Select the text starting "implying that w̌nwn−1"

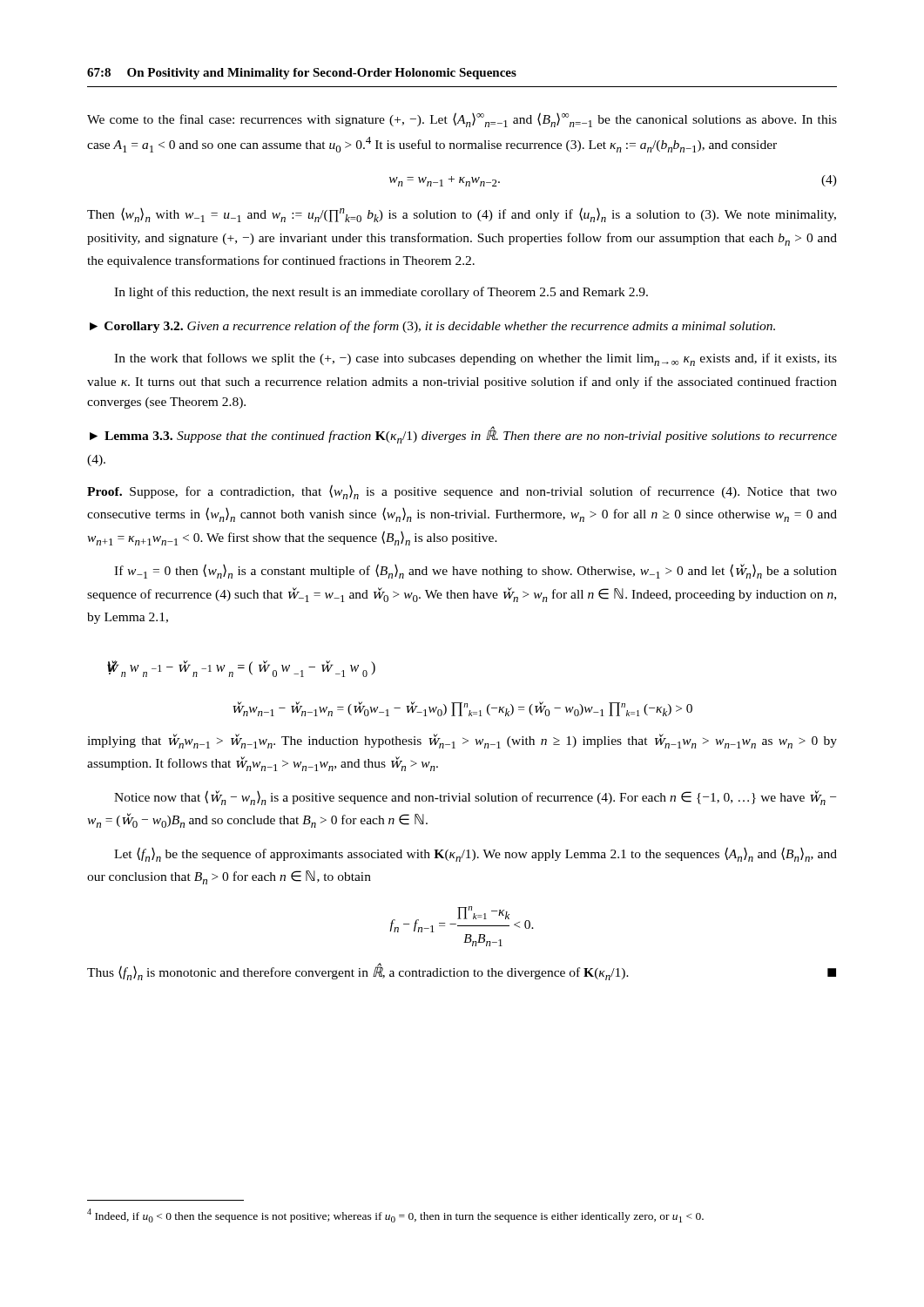tap(462, 753)
